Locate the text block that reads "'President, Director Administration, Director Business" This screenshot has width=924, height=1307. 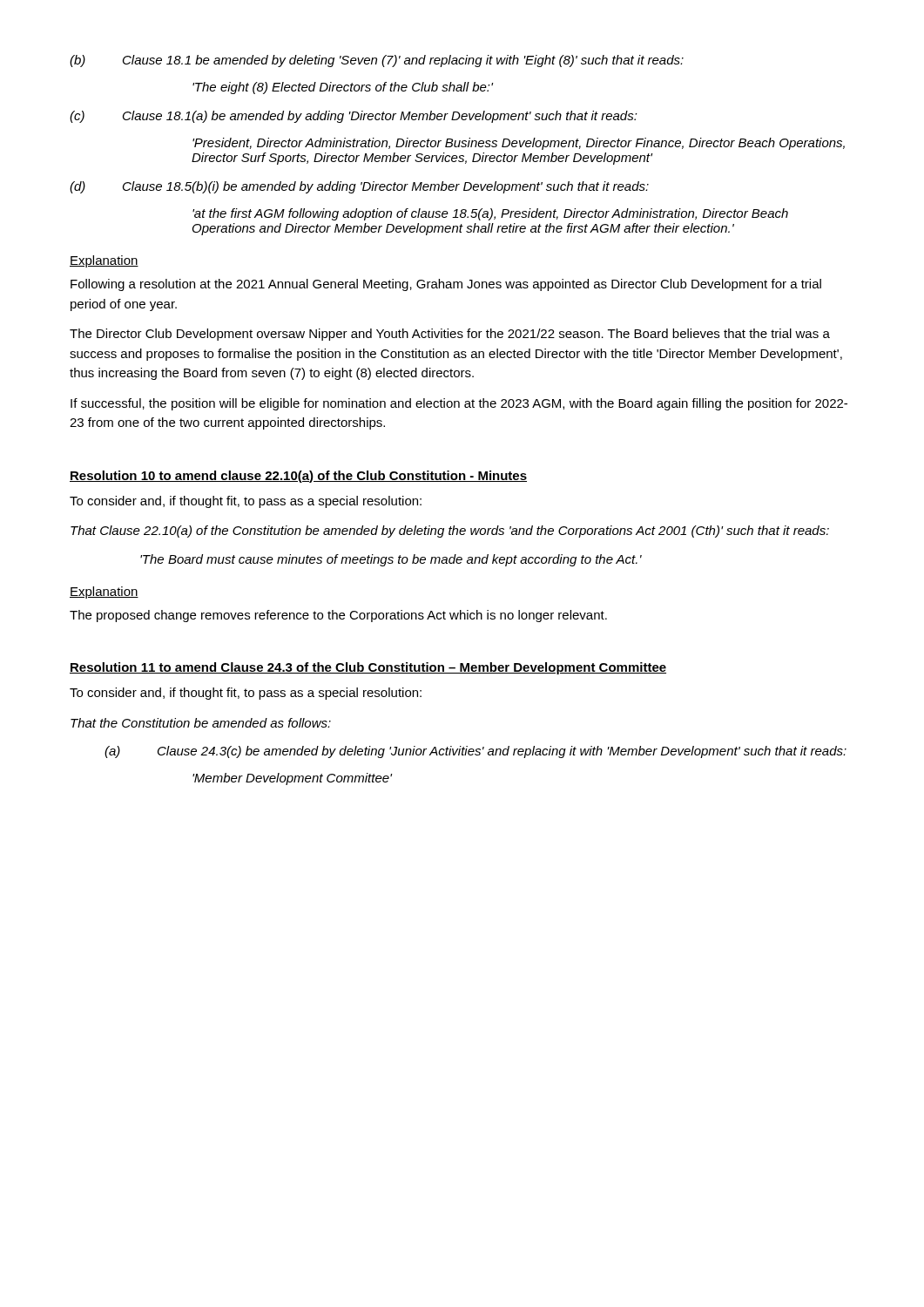(519, 150)
